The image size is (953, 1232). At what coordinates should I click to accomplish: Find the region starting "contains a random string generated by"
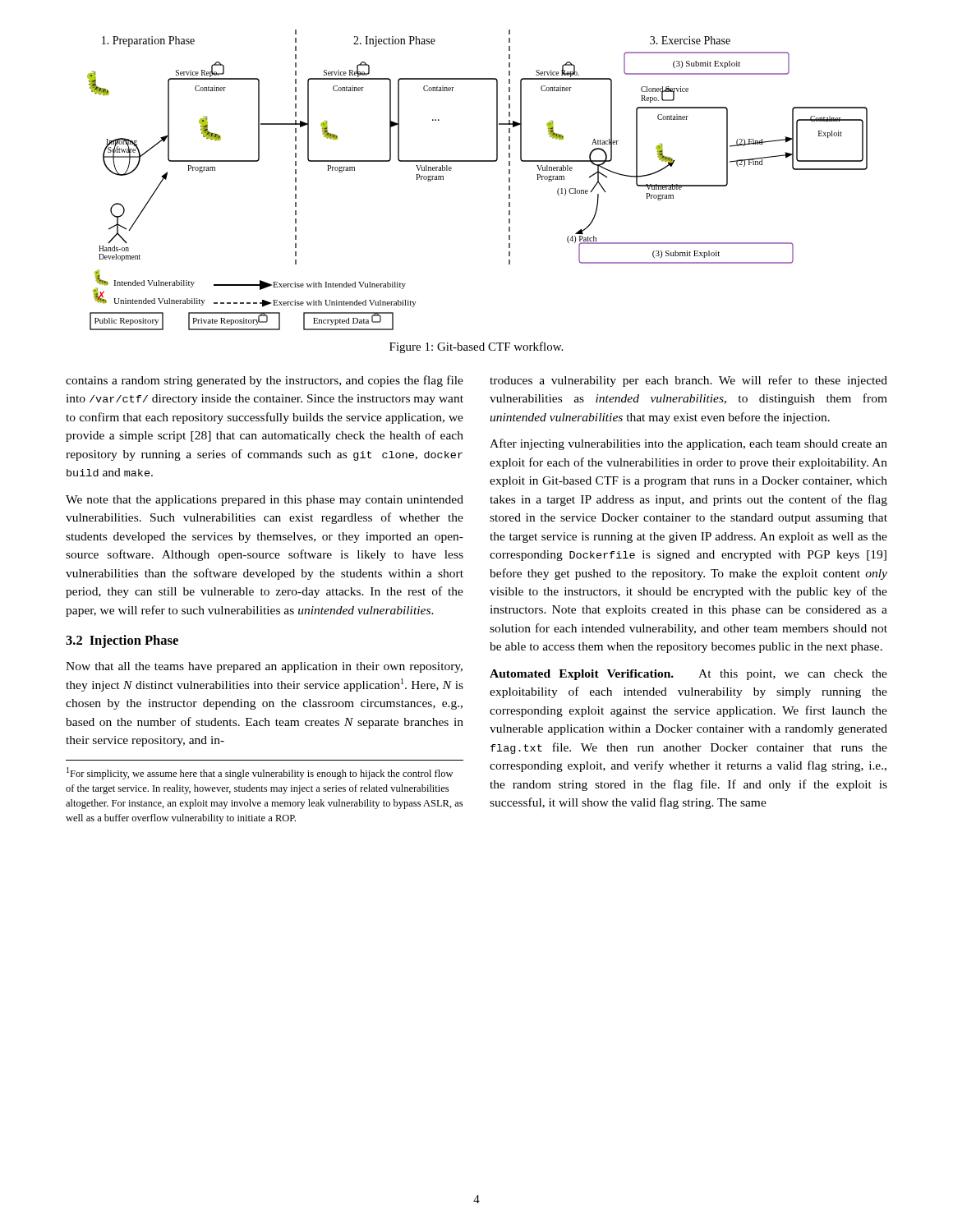265,495
